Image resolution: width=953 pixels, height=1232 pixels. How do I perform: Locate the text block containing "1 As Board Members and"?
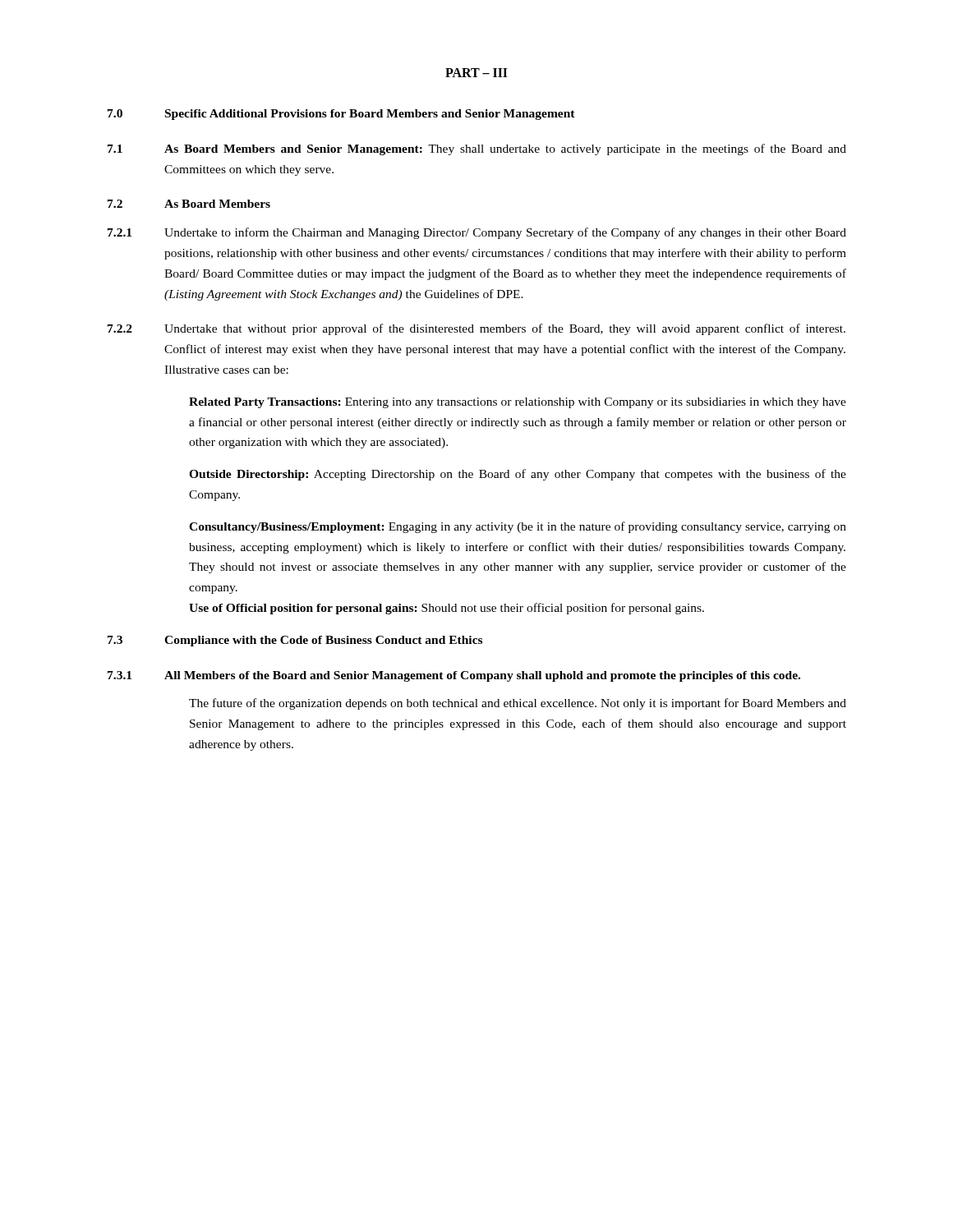point(476,159)
